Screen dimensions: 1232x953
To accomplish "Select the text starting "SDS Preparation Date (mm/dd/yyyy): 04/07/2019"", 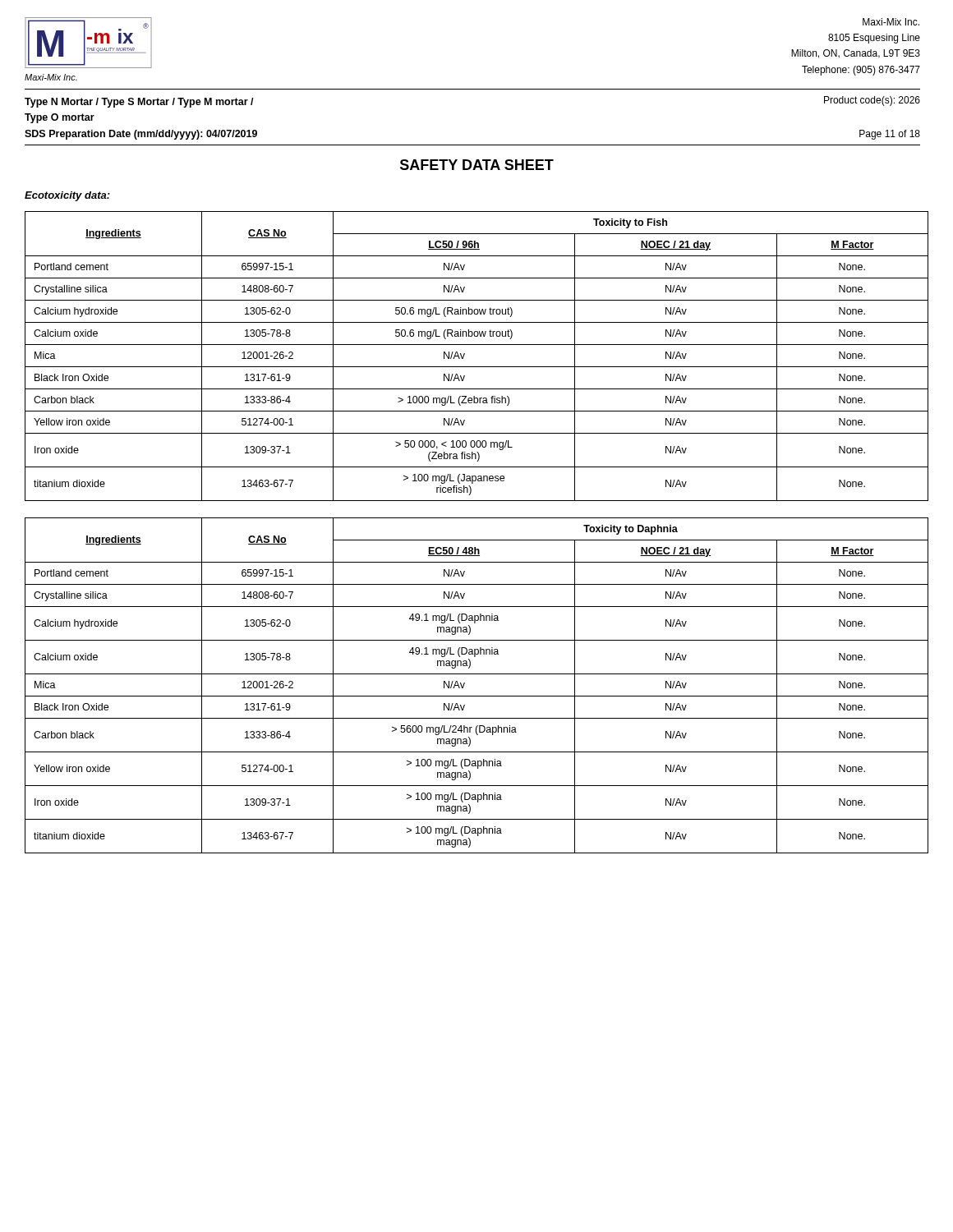I will point(141,134).
